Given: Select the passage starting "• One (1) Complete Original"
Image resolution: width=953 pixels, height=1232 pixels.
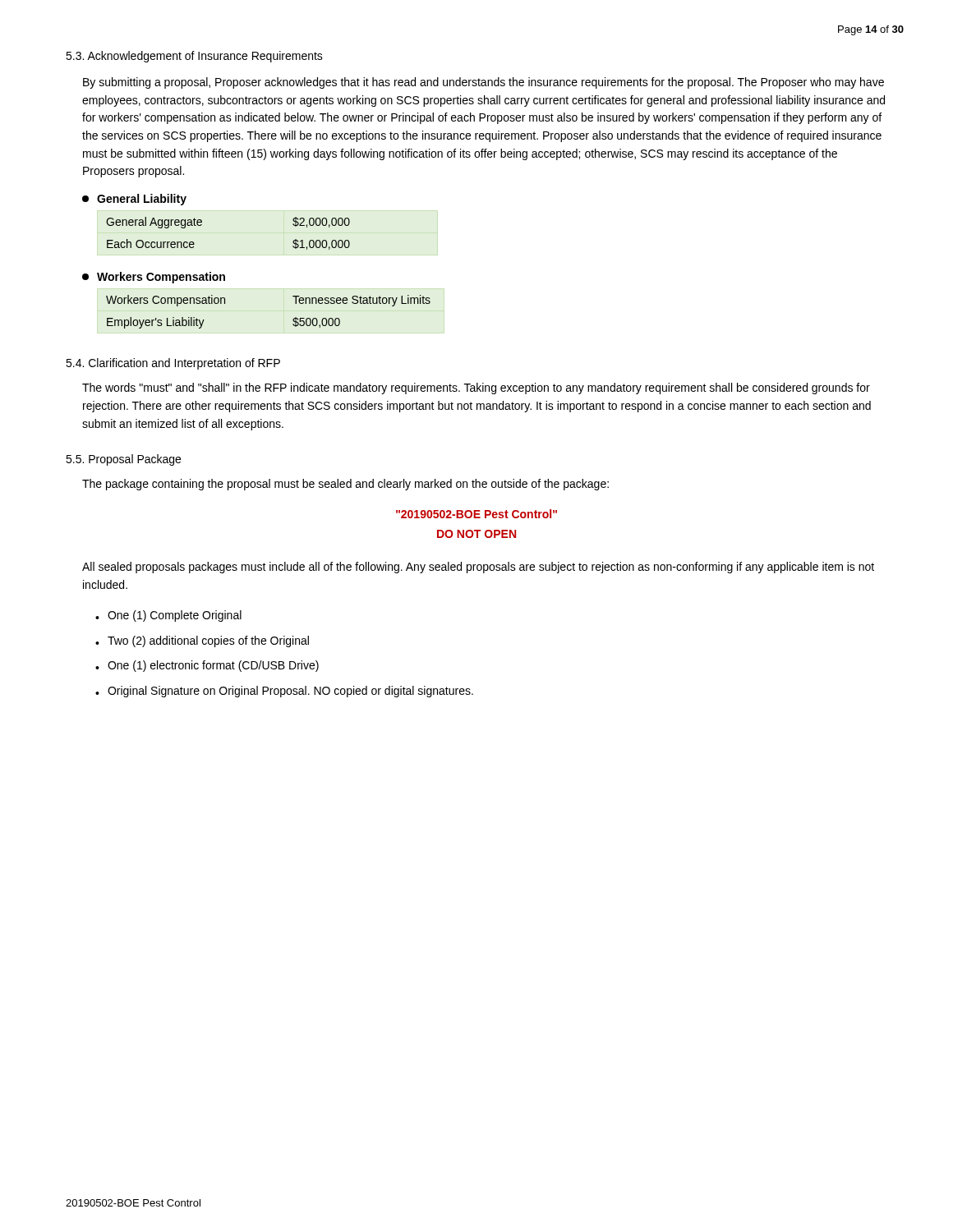Looking at the screenshot, I should coord(169,617).
